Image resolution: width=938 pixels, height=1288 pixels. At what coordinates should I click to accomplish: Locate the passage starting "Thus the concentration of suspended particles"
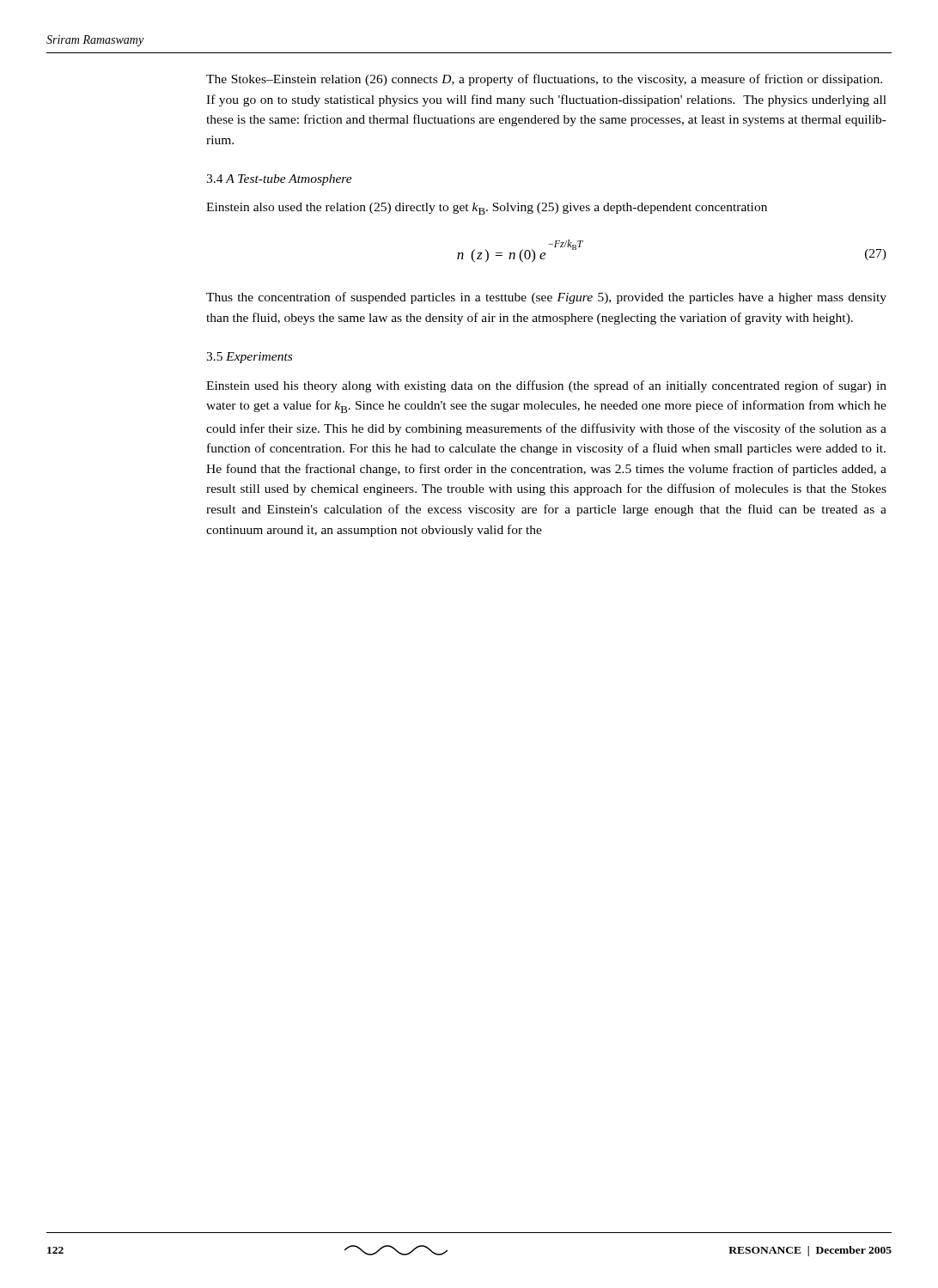point(546,307)
